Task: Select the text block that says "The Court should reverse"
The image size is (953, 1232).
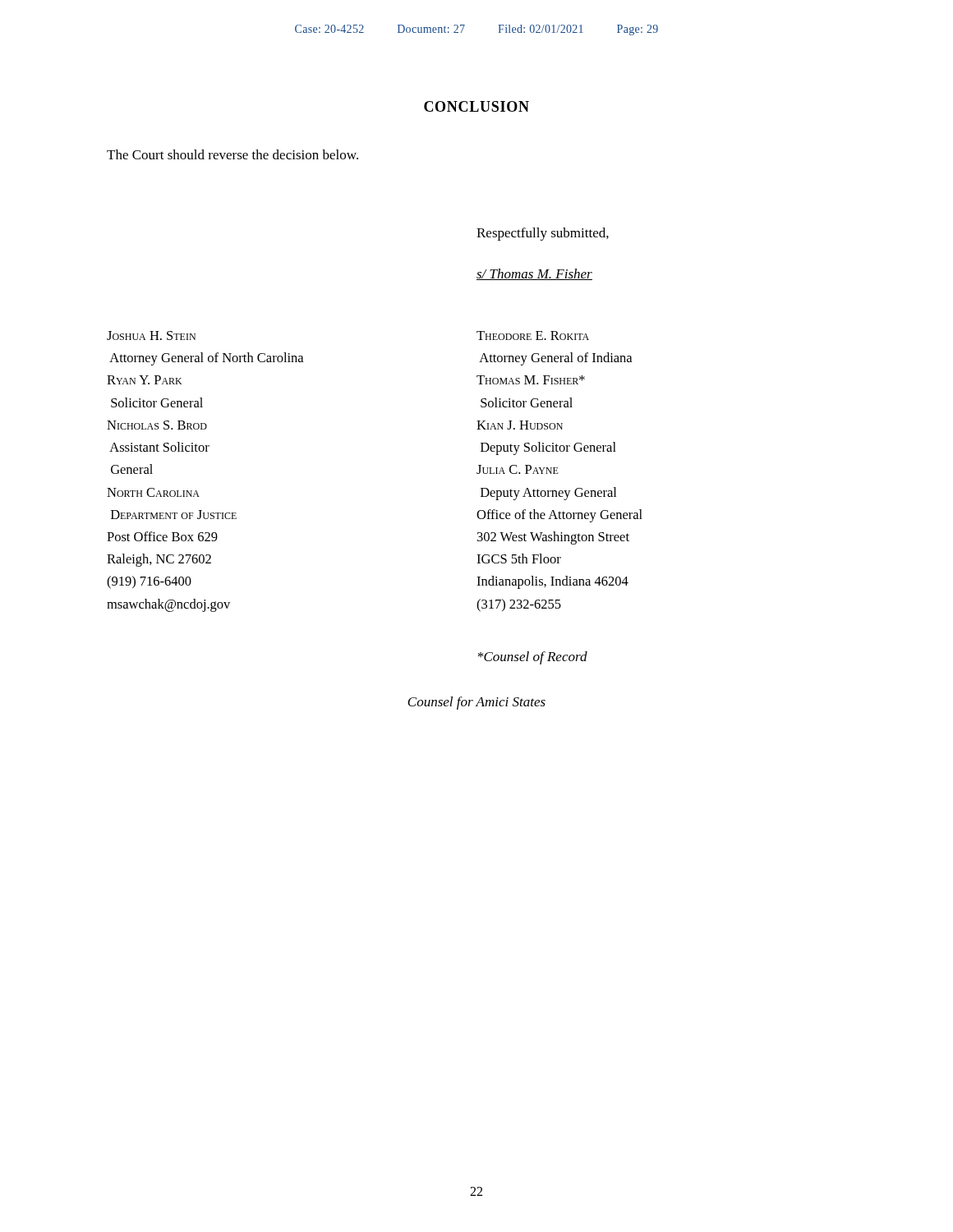Action: click(x=233, y=155)
